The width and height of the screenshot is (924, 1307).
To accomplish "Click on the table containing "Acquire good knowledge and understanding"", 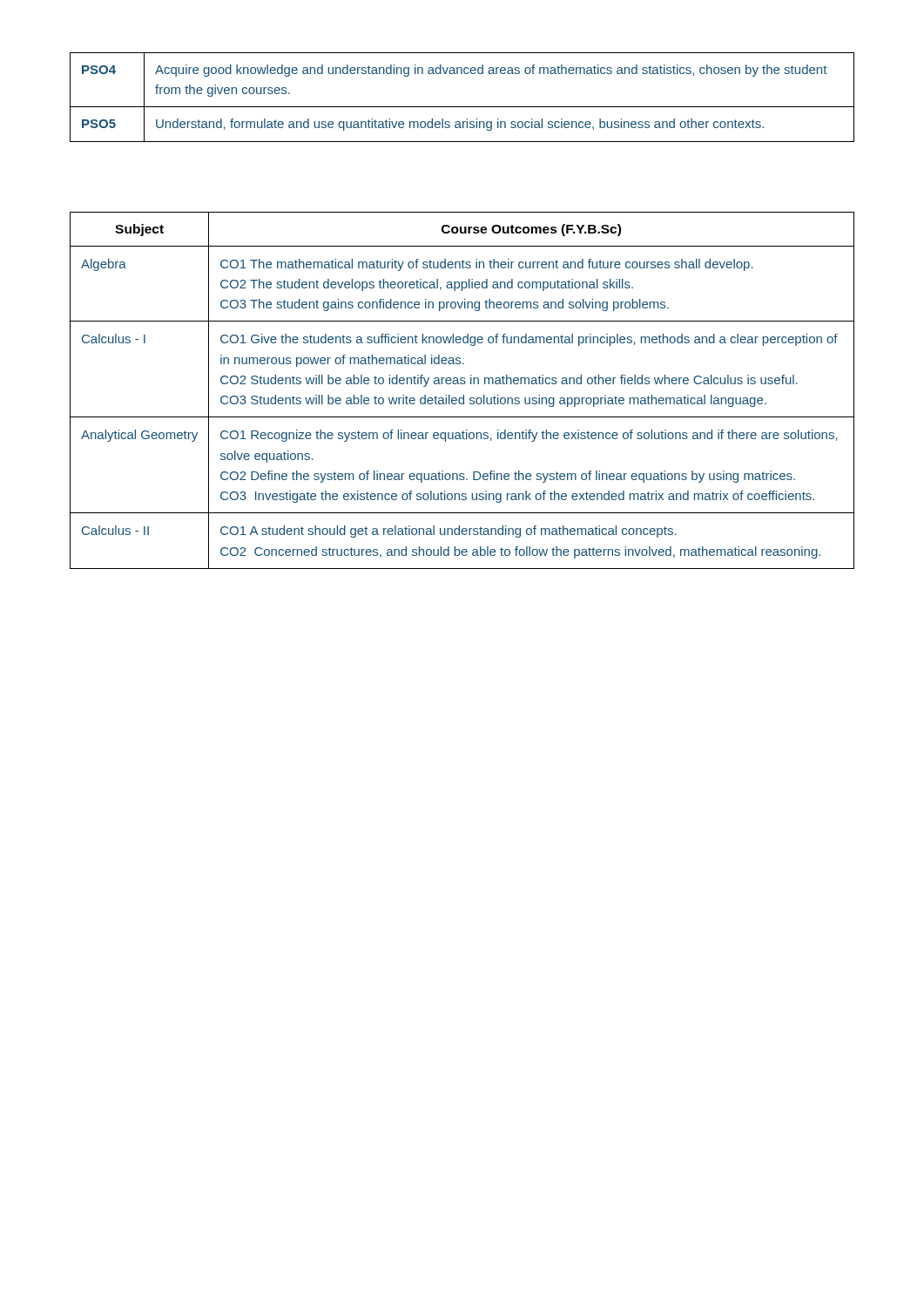I will tap(462, 97).
